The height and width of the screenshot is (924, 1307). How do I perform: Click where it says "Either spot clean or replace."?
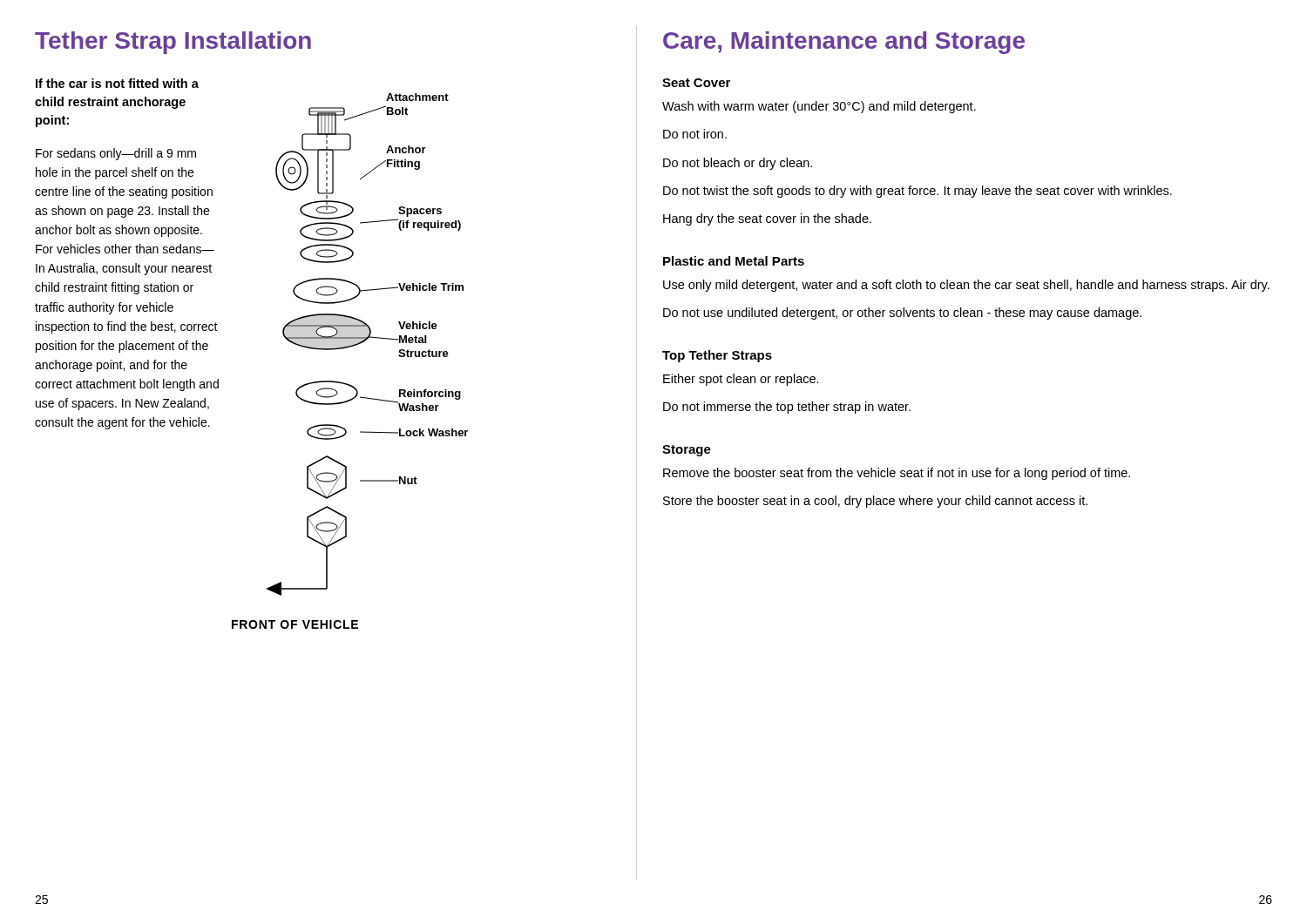click(741, 379)
